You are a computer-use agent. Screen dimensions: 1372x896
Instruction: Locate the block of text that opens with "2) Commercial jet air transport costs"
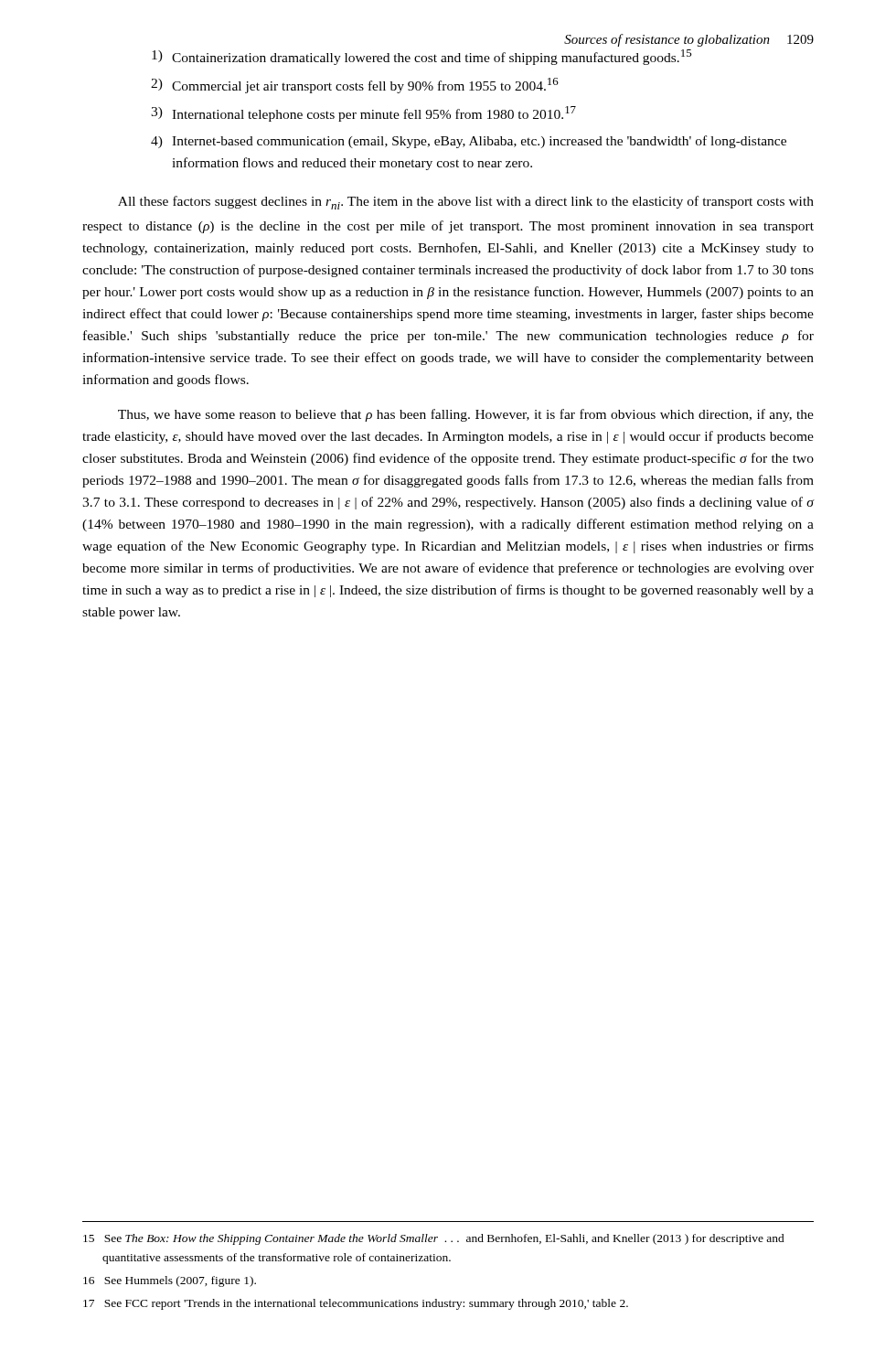click(x=475, y=85)
